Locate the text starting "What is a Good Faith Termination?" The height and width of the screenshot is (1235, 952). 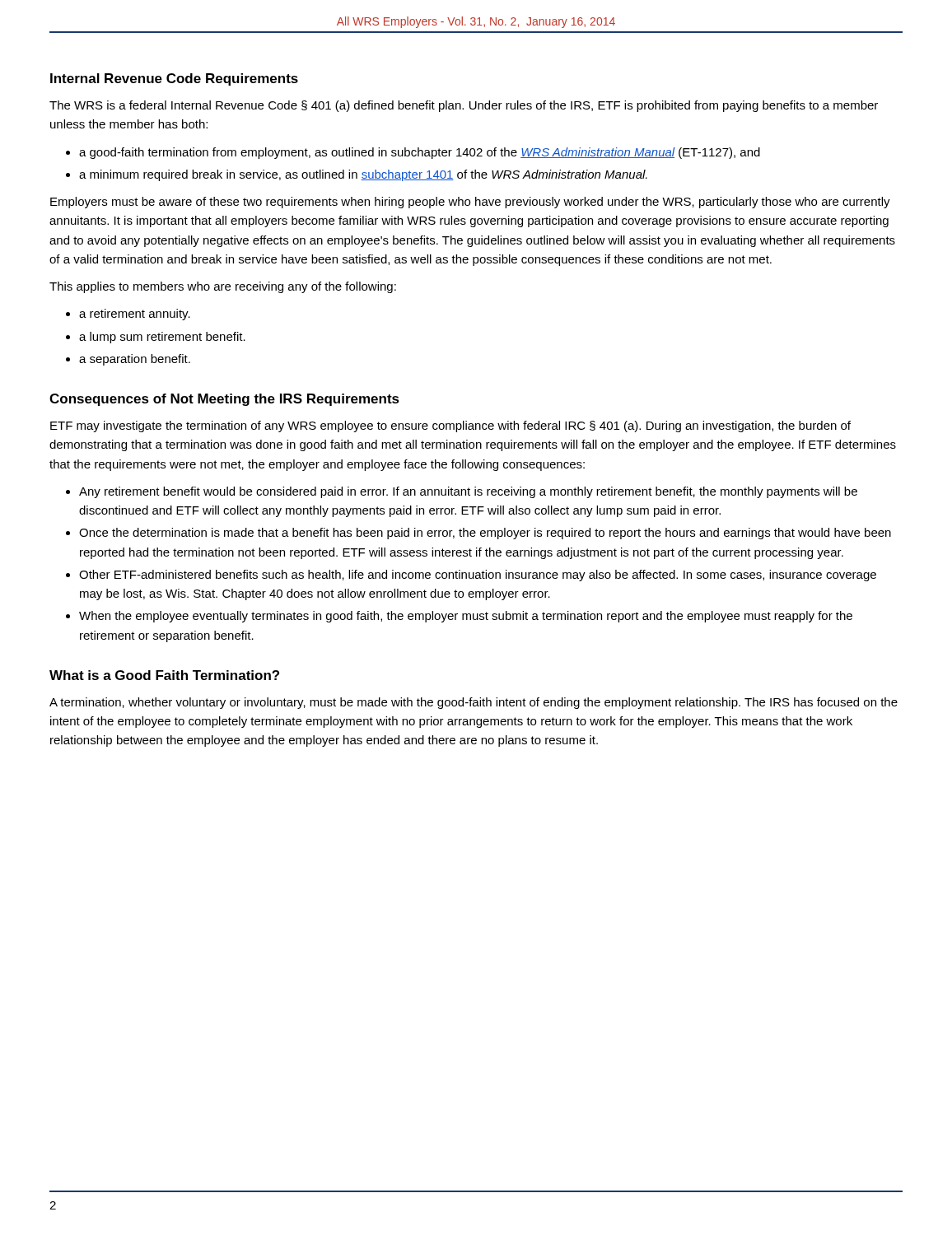click(165, 675)
